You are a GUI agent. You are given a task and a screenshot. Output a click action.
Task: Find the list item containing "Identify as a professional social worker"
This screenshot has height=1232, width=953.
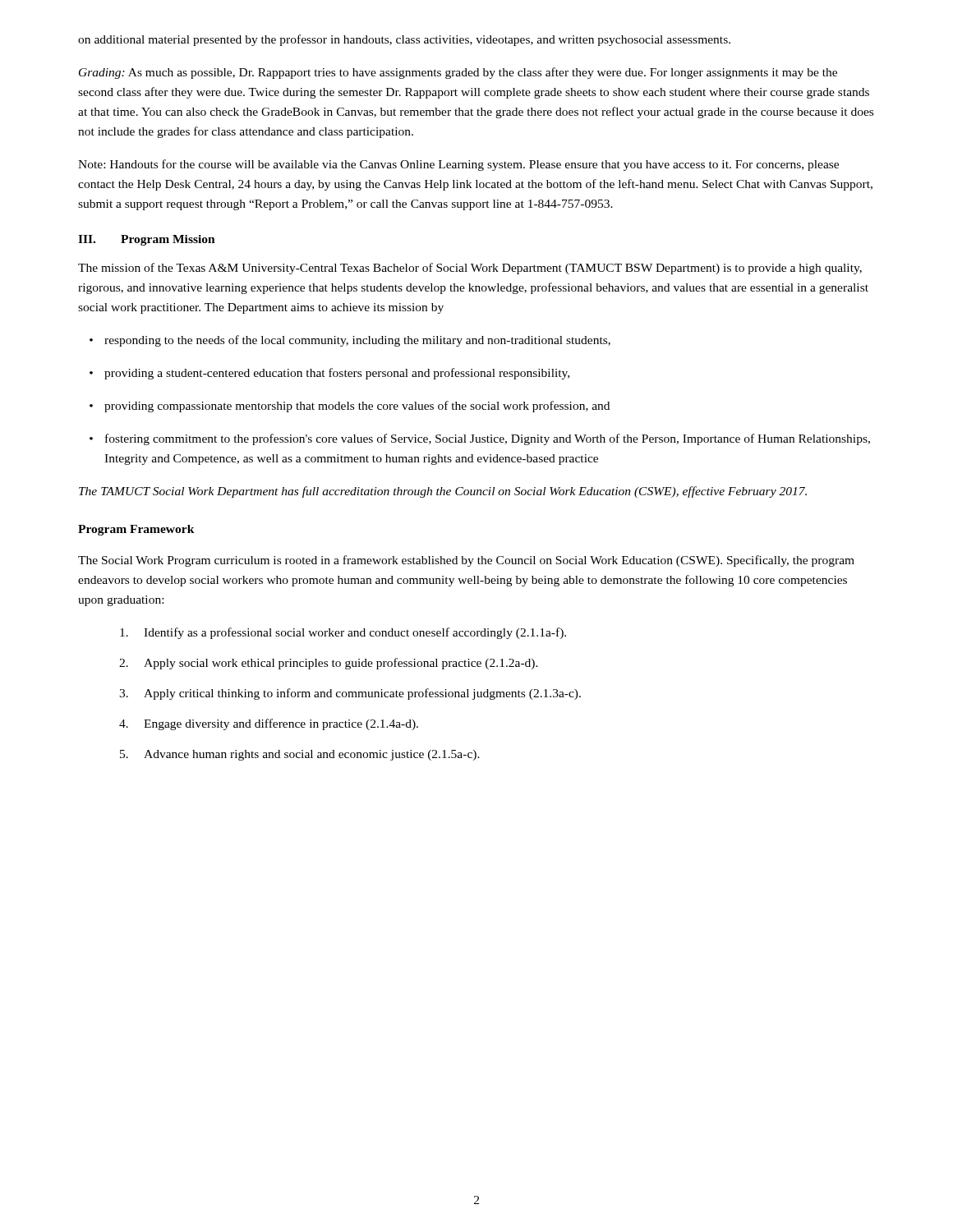pyautogui.click(x=343, y=633)
